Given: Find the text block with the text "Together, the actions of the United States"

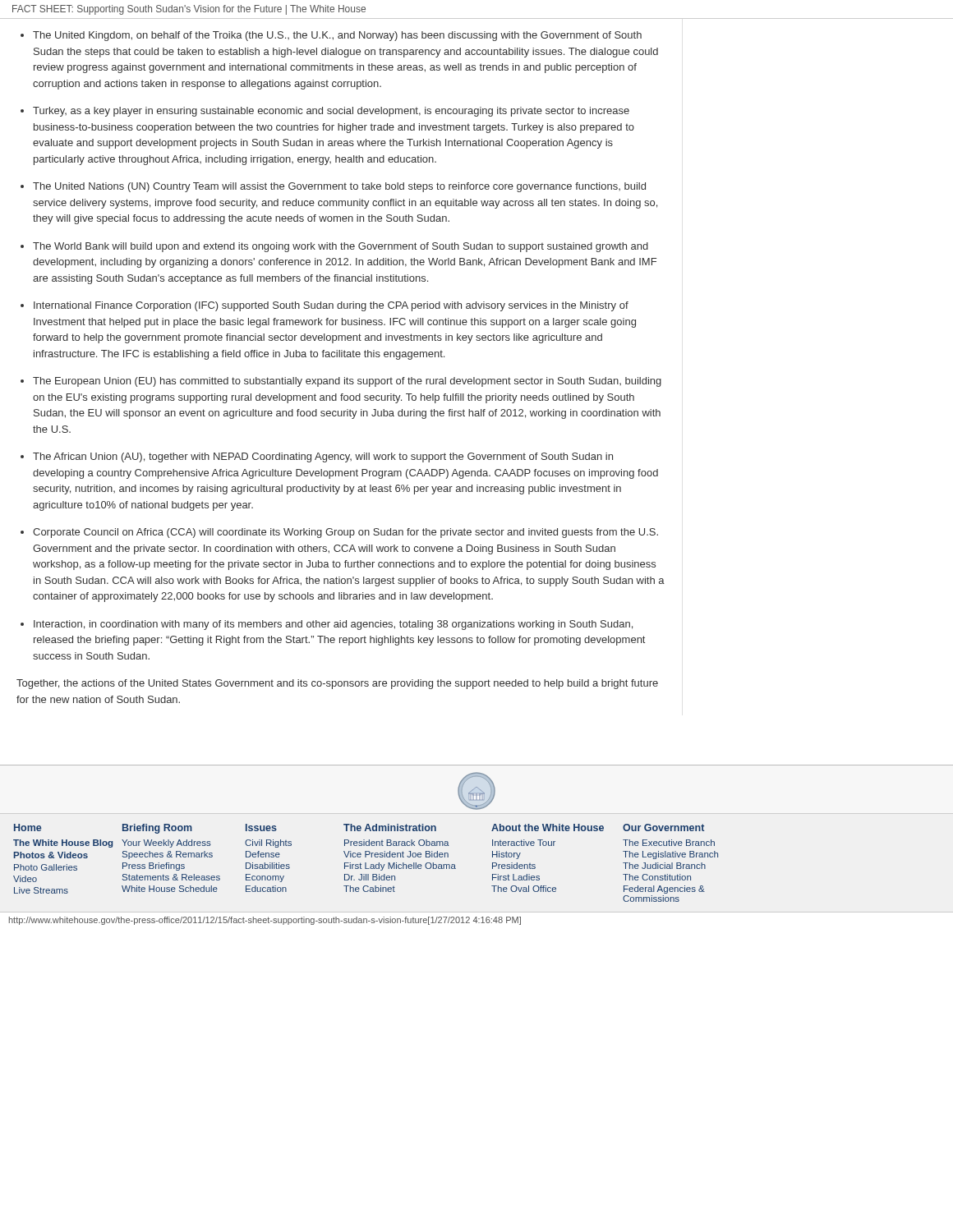Looking at the screenshot, I should point(337,691).
